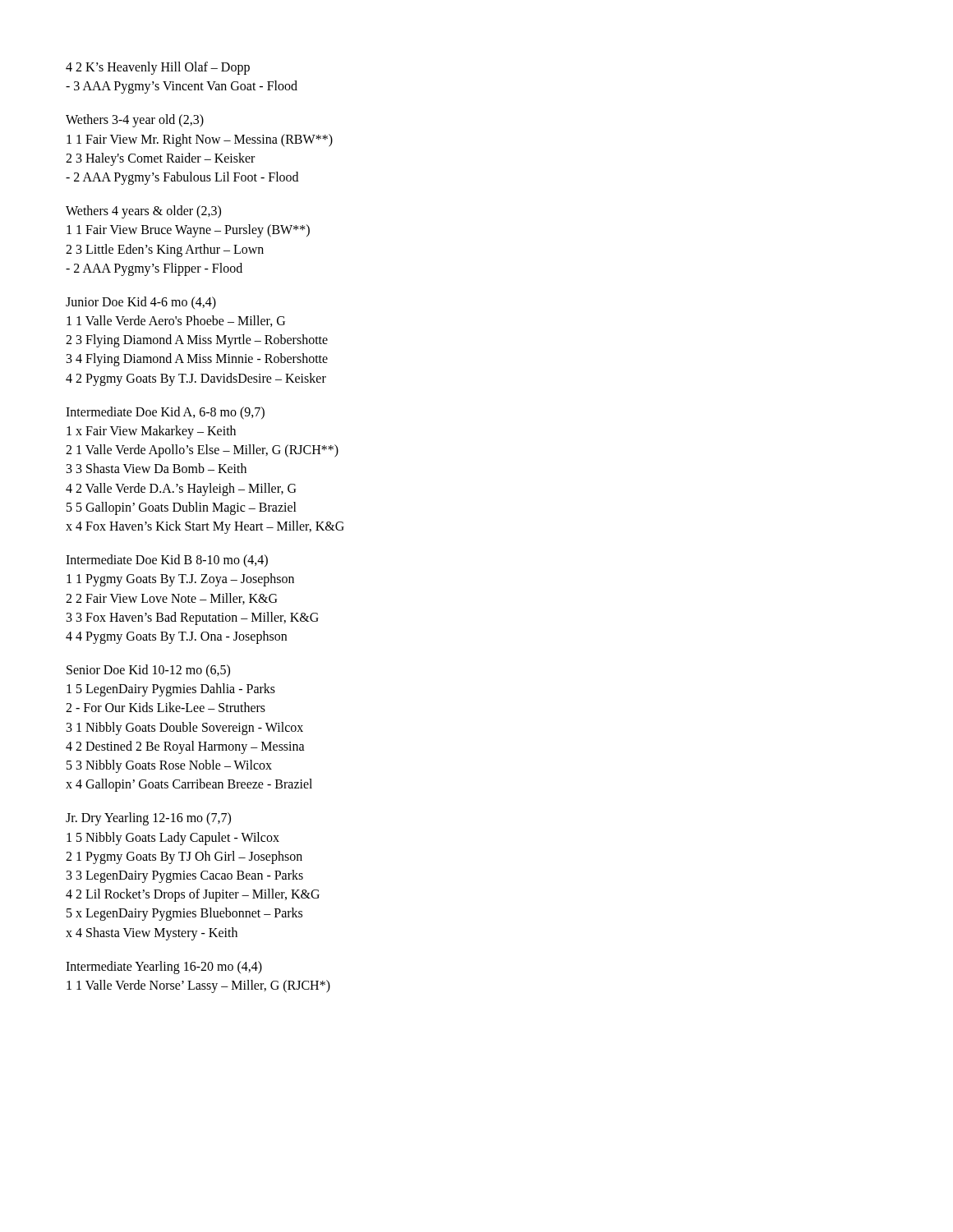Select the list item containing "3 3 Shasta"

click(156, 469)
